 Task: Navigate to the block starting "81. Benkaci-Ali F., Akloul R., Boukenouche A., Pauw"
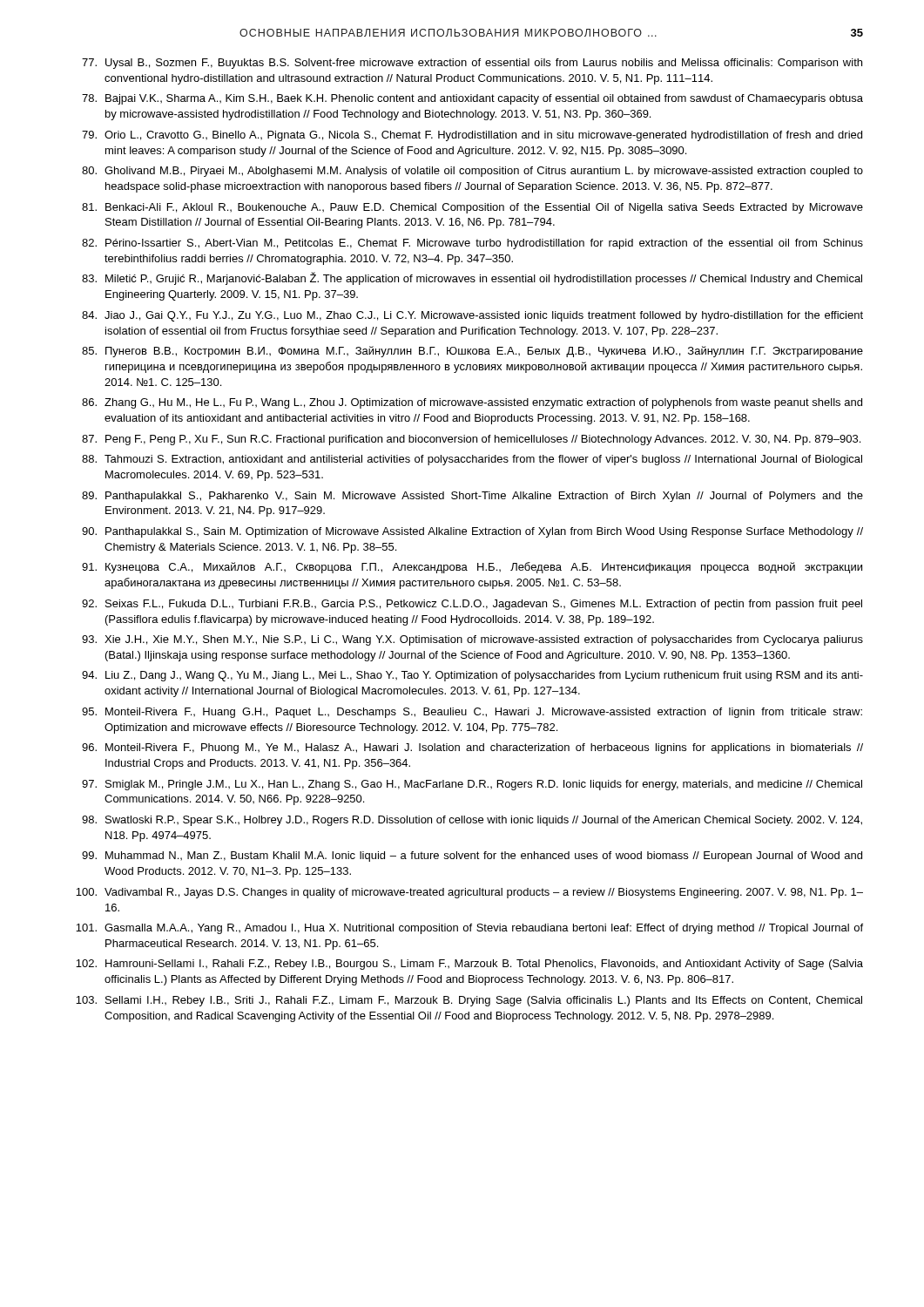click(462, 215)
